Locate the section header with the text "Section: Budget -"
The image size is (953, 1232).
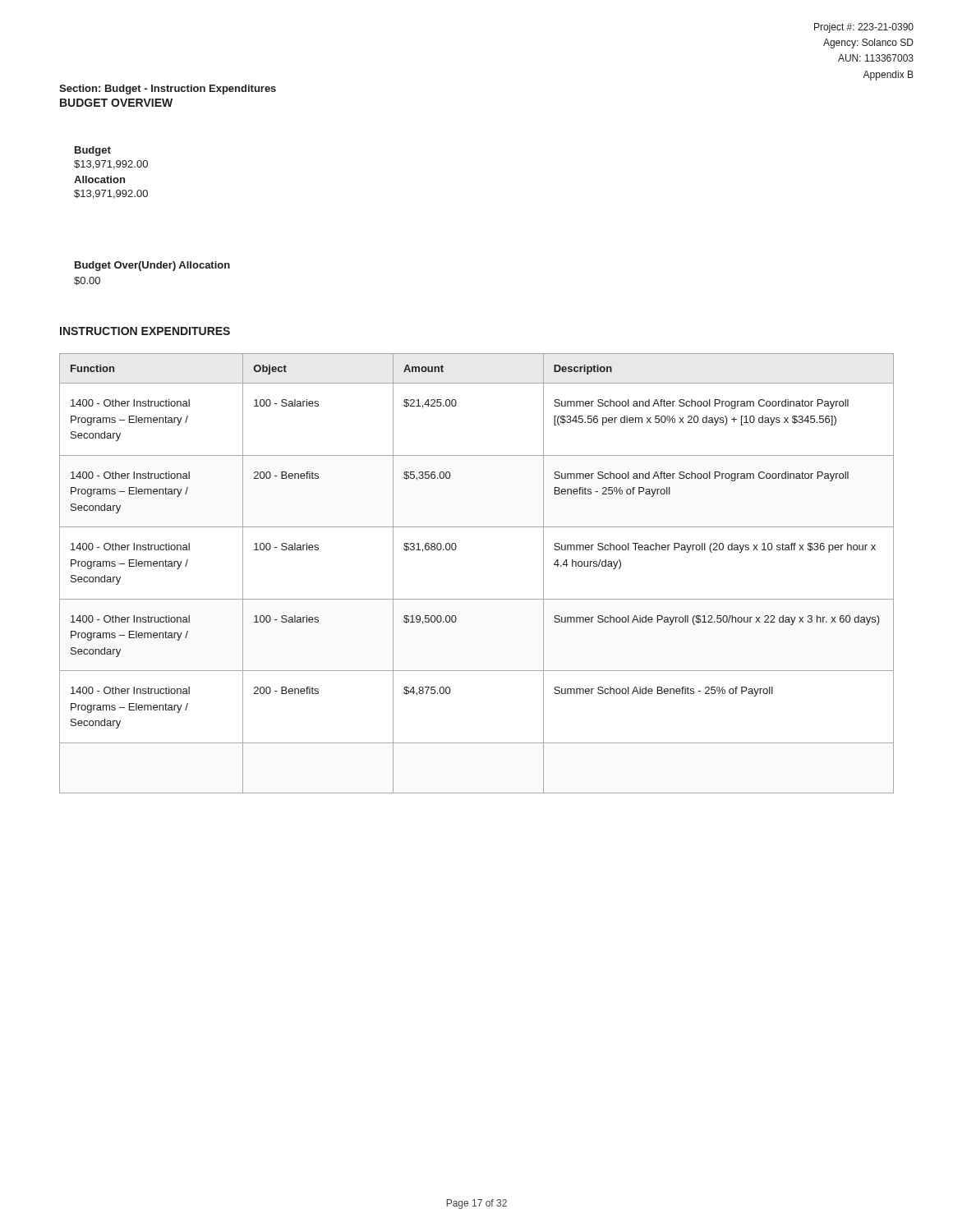click(x=168, y=96)
